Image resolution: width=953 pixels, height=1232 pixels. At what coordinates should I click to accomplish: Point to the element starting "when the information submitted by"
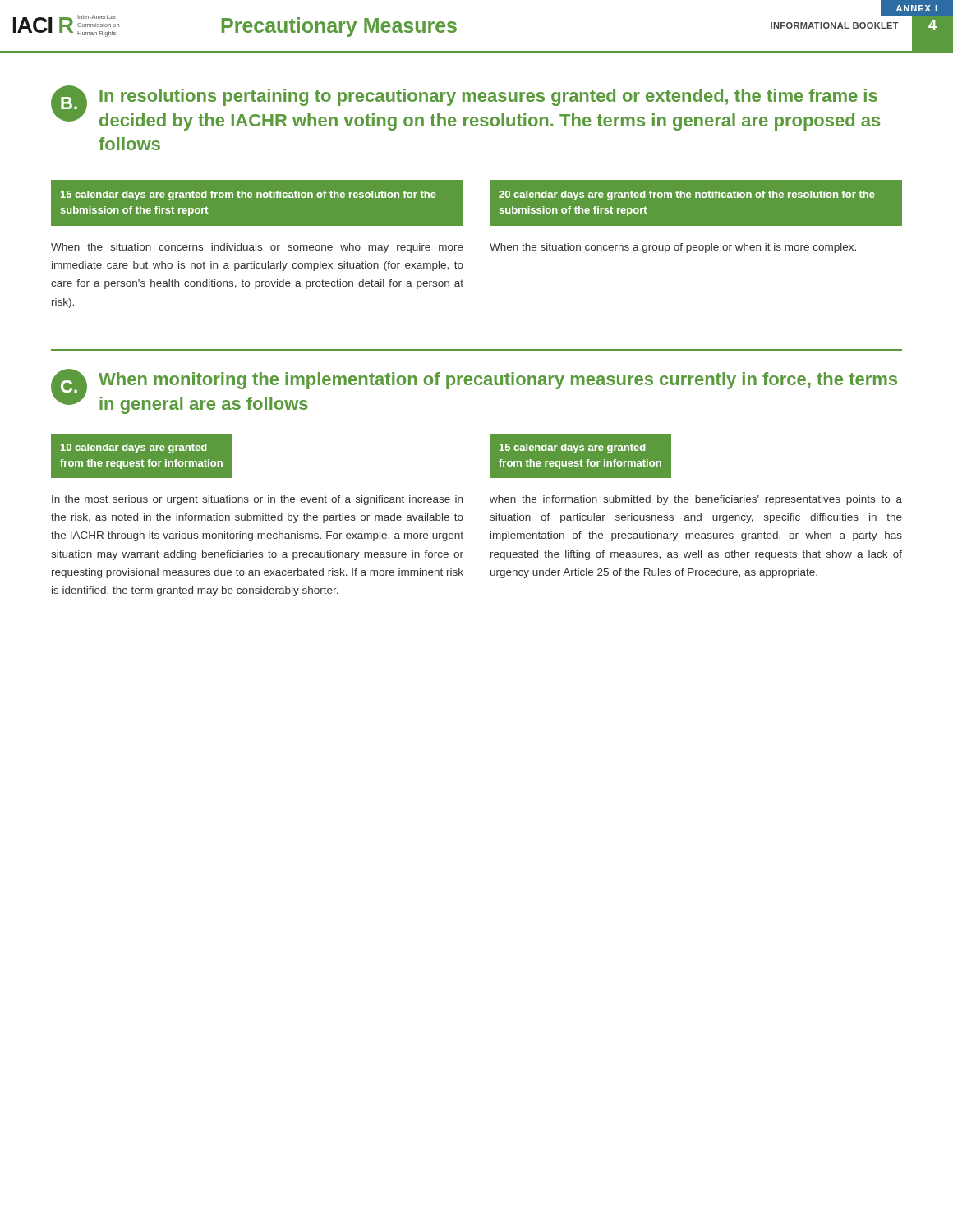click(696, 535)
